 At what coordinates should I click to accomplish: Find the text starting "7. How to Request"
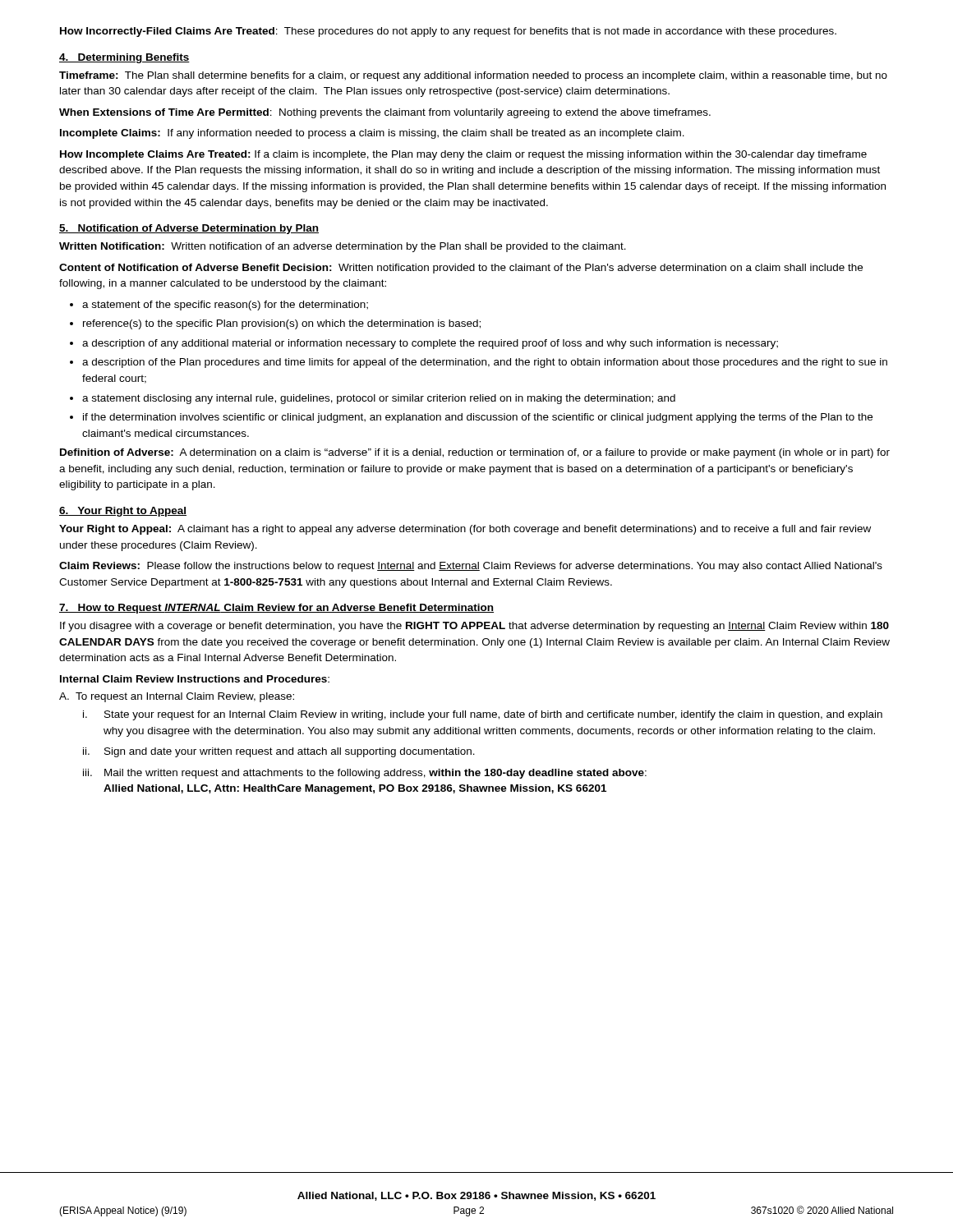pyautogui.click(x=277, y=607)
